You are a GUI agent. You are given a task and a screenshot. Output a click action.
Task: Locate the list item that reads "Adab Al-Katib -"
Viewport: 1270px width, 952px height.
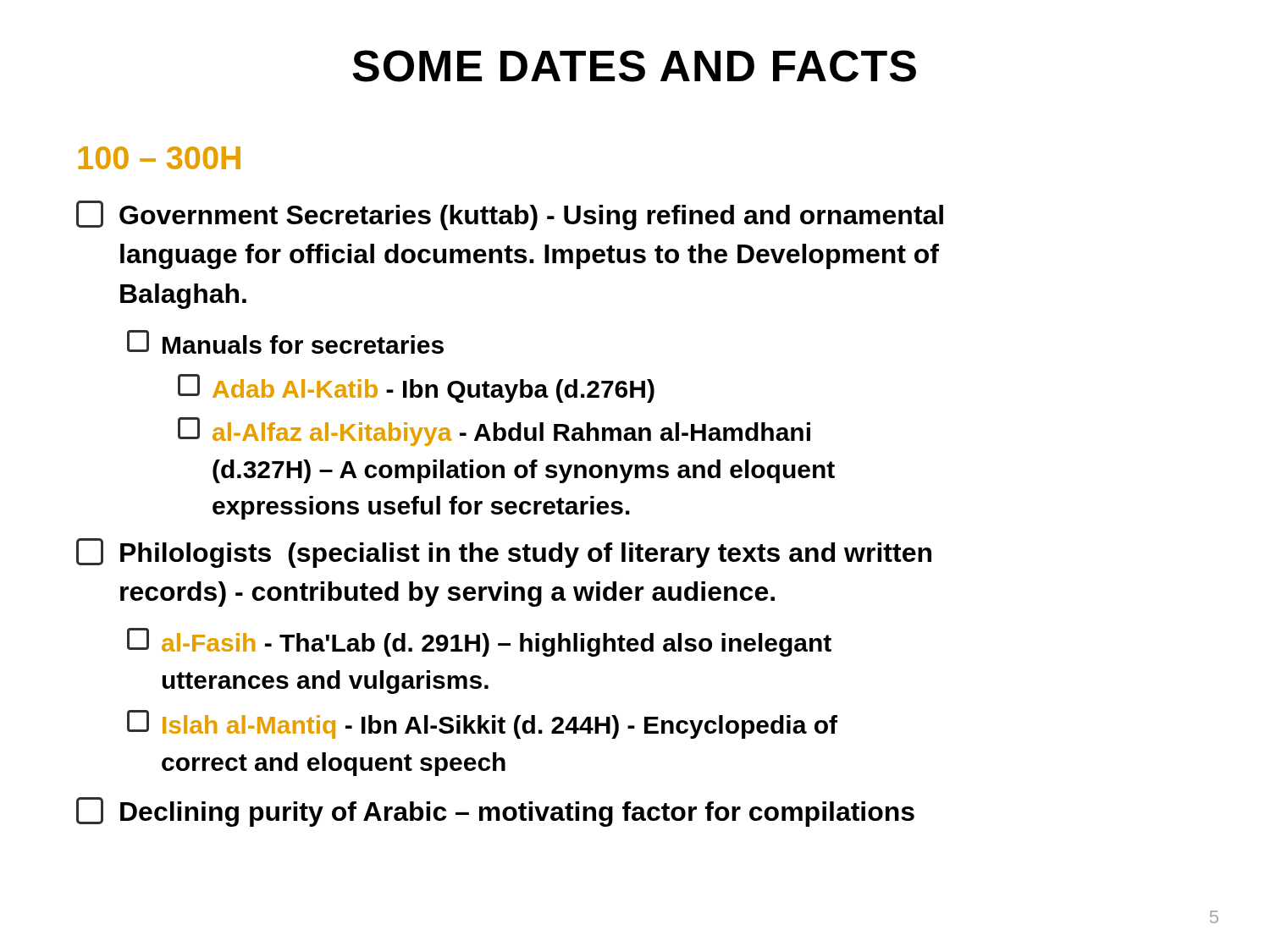pos(417,389)
